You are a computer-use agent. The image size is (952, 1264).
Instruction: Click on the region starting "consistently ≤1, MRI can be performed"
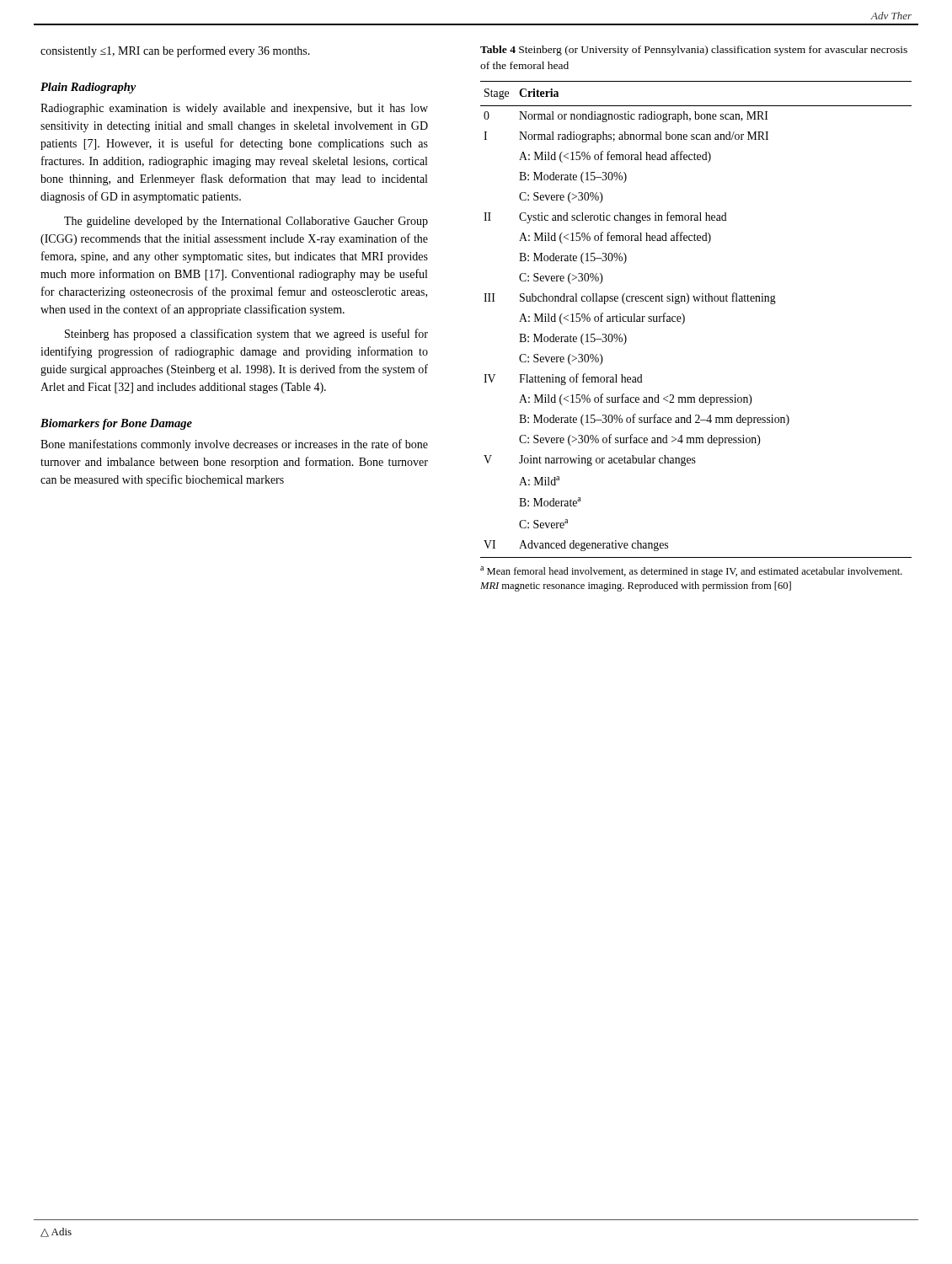234,51
